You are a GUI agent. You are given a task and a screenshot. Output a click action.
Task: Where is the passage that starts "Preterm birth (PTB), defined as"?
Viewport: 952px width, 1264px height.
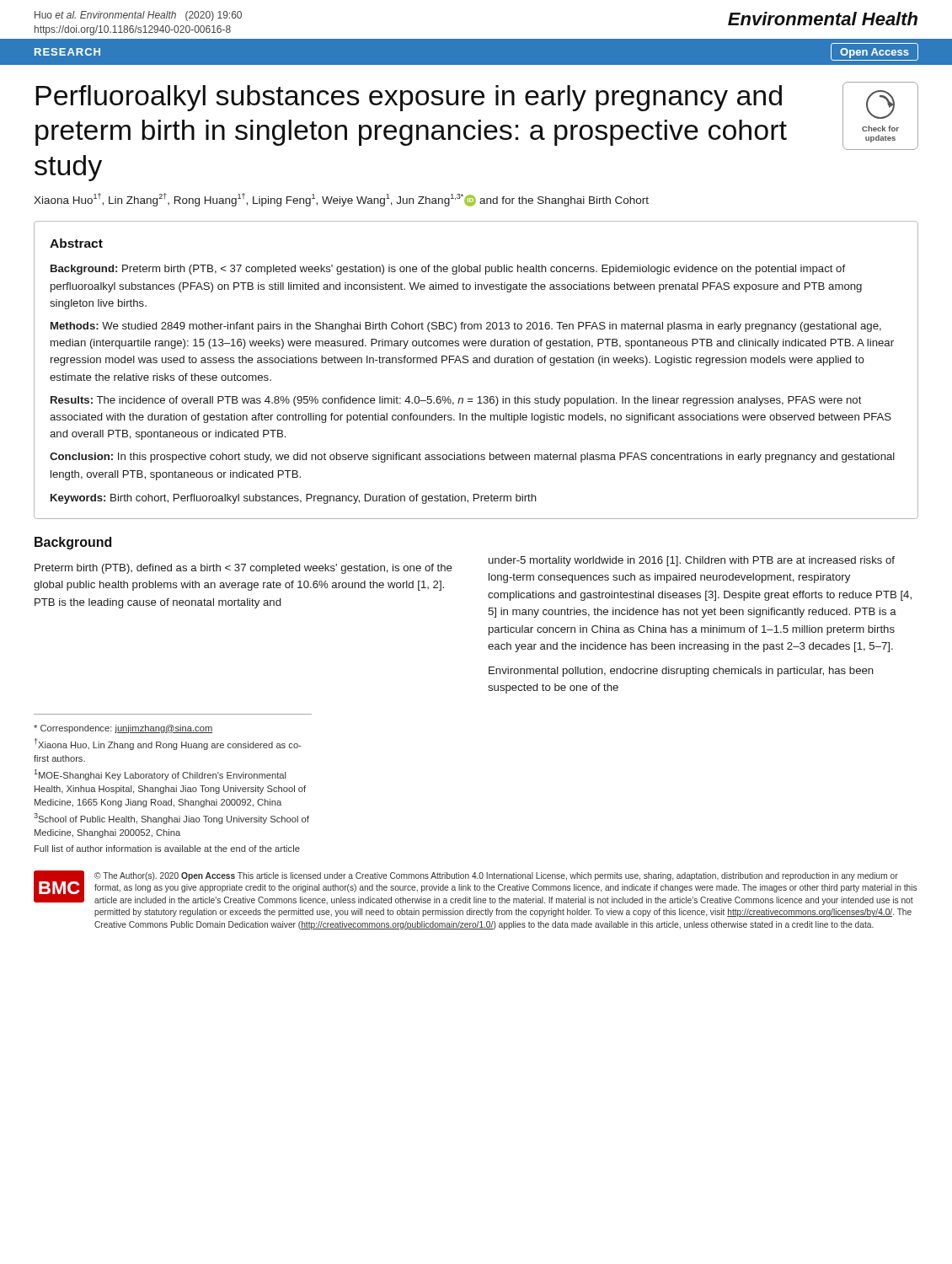(x=243, y=585)
